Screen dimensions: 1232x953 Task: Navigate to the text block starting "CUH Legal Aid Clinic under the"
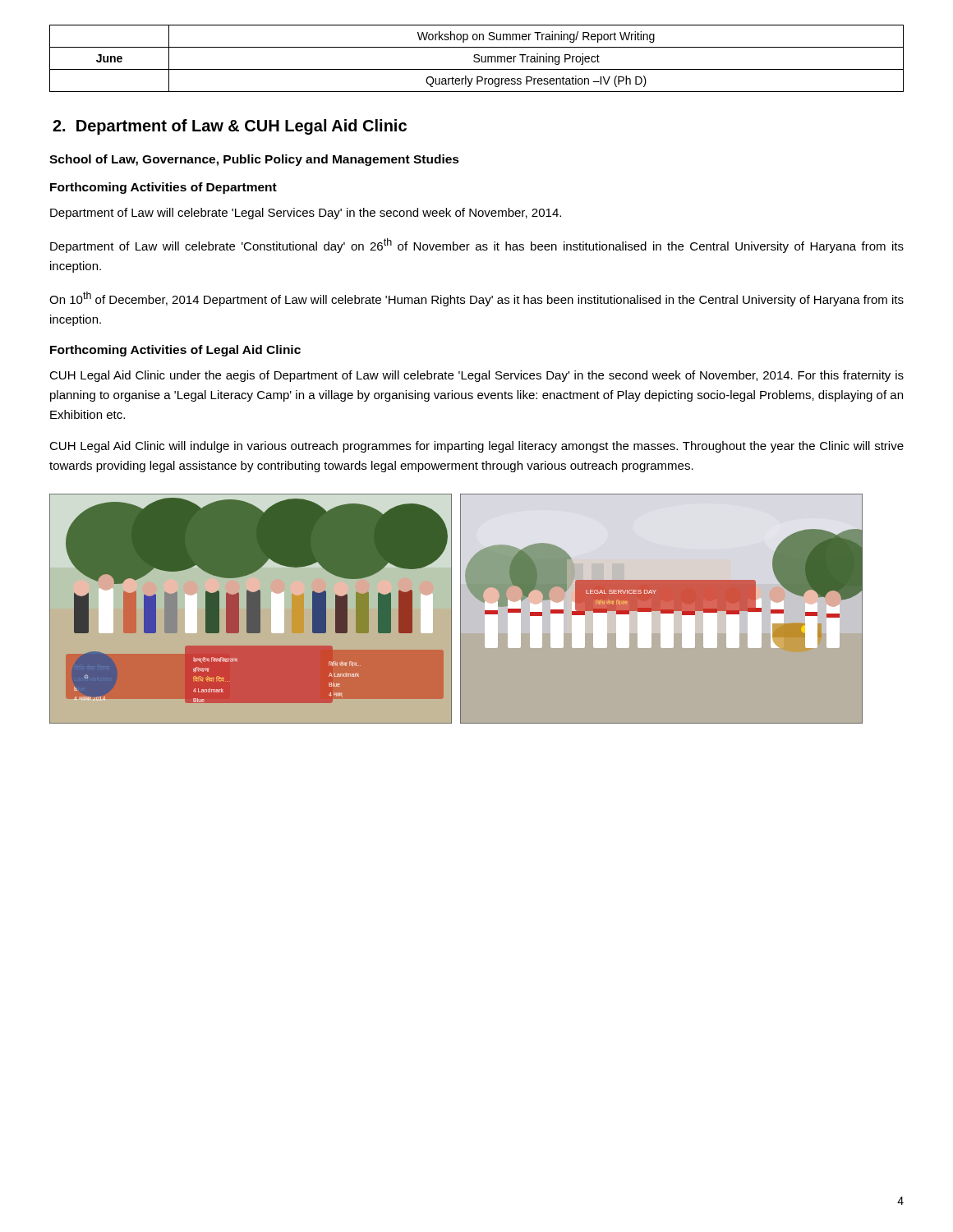[476, 395]
